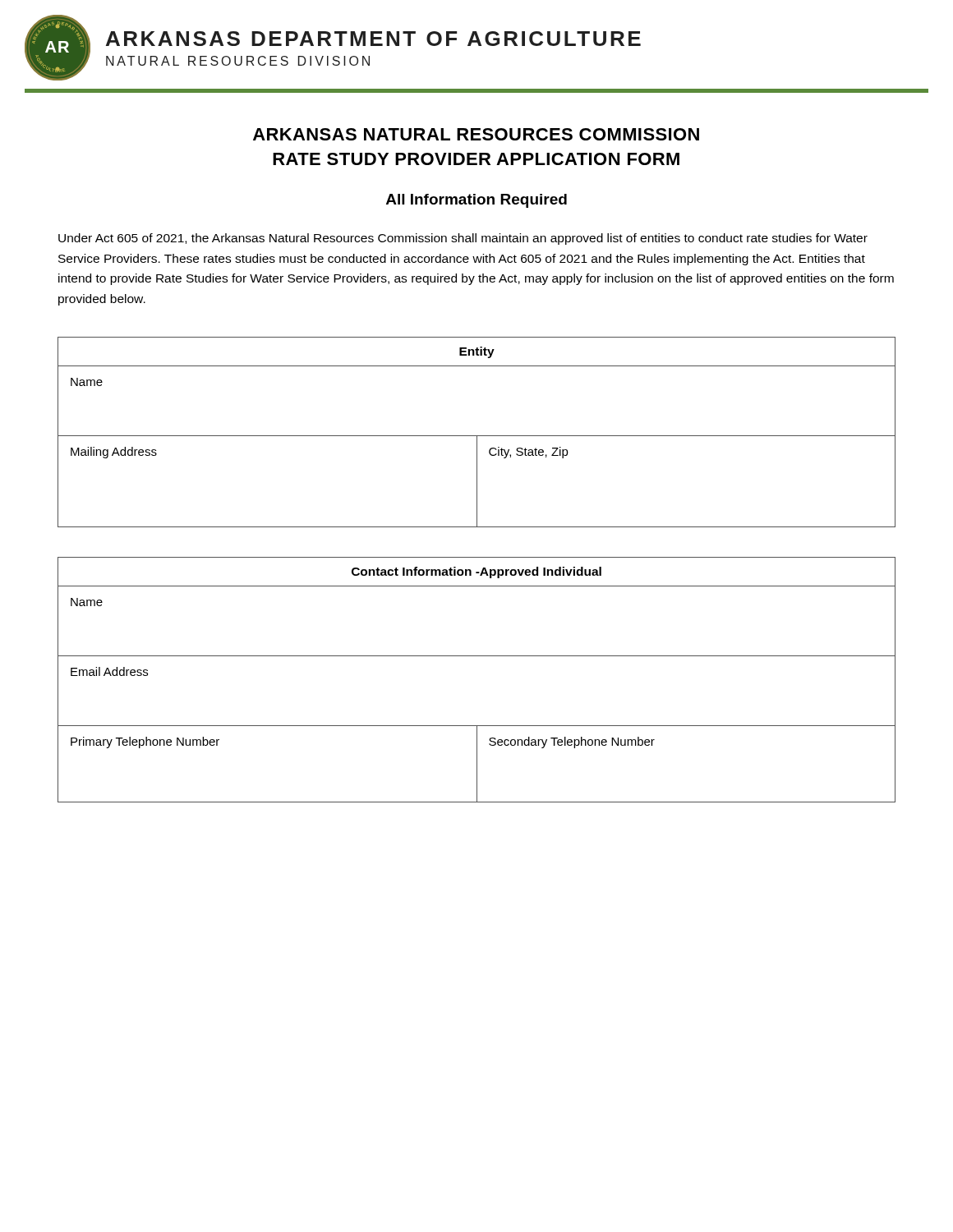Image resolution: width=953 pixels, height=1232 pixels.
Task: Click on the table containing "City, State, Zip"
Action: [x=476, y=432]
